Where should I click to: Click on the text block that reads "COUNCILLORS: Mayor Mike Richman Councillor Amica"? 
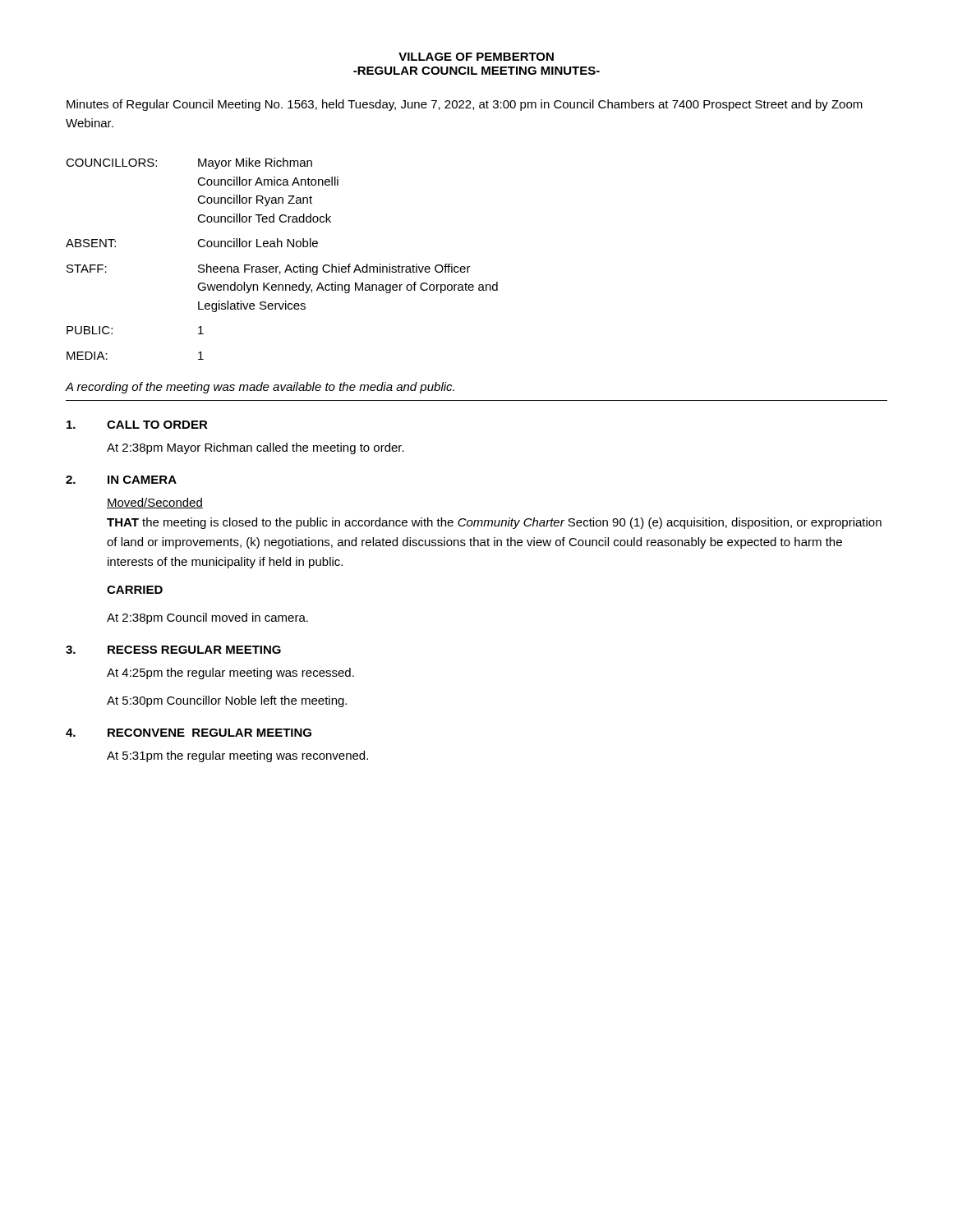point(476,259)
